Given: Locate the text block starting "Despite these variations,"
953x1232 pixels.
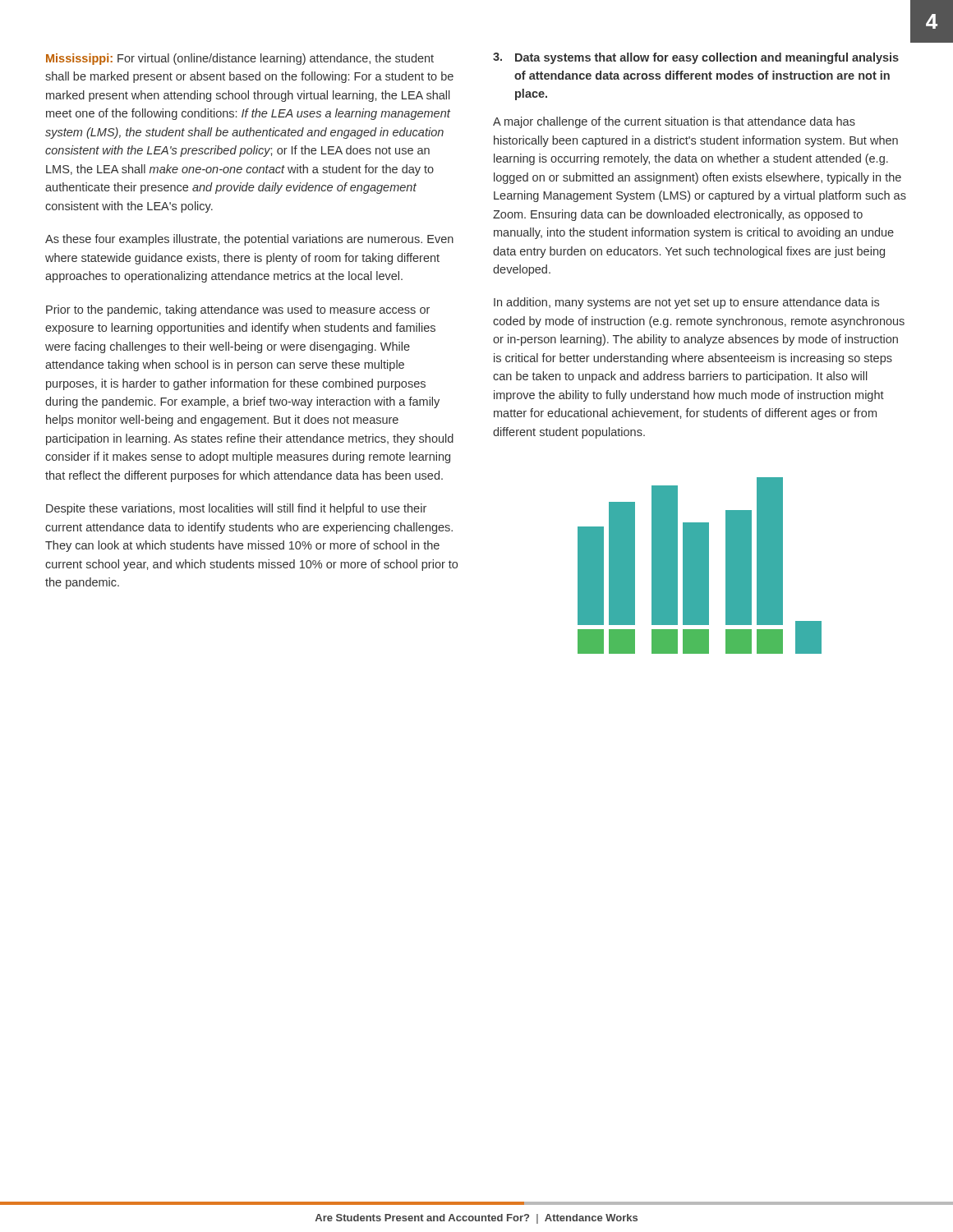Looking at the screenshot, I should (x=252, y=546).
